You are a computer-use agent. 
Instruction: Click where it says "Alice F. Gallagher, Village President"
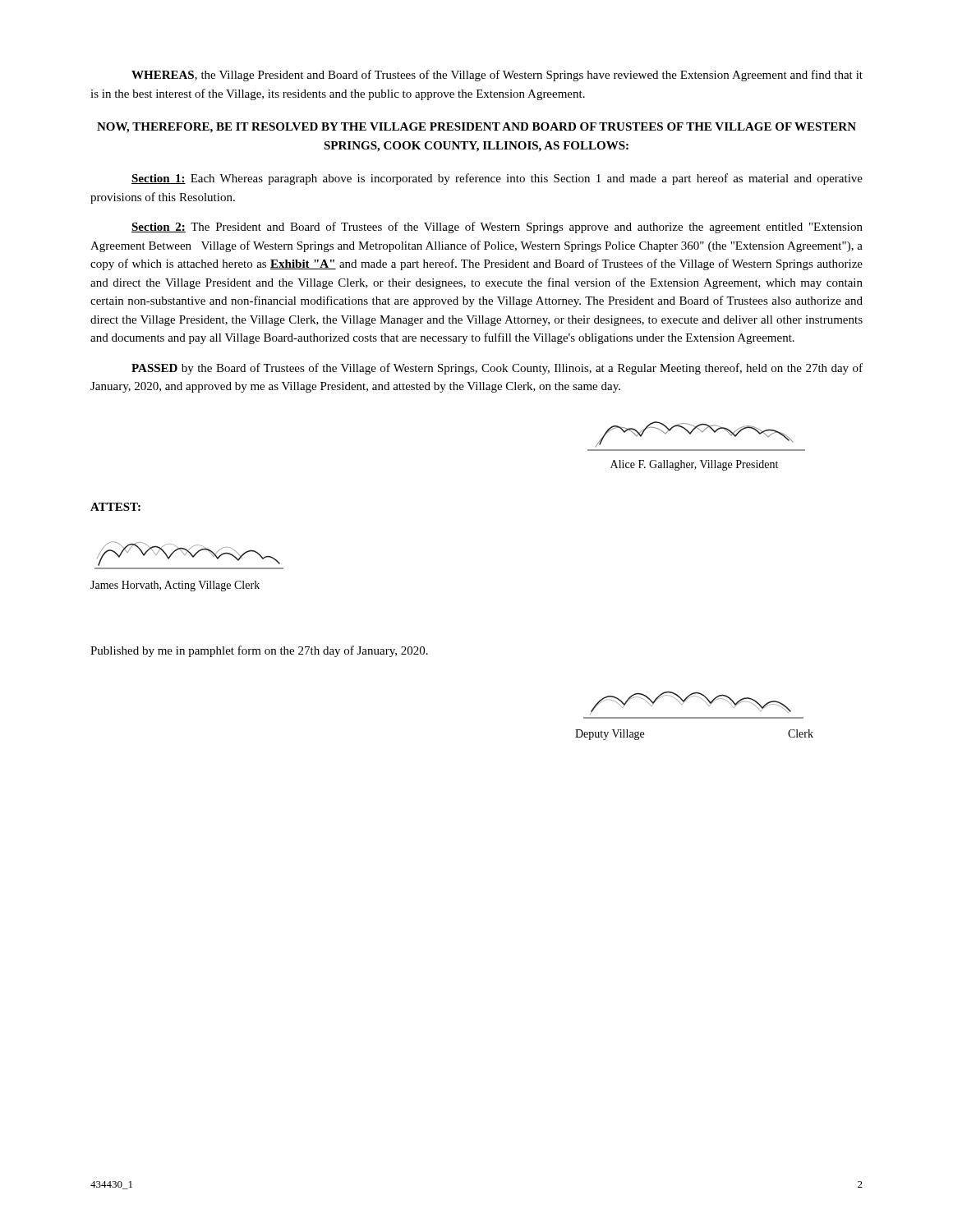pos(694,464)
